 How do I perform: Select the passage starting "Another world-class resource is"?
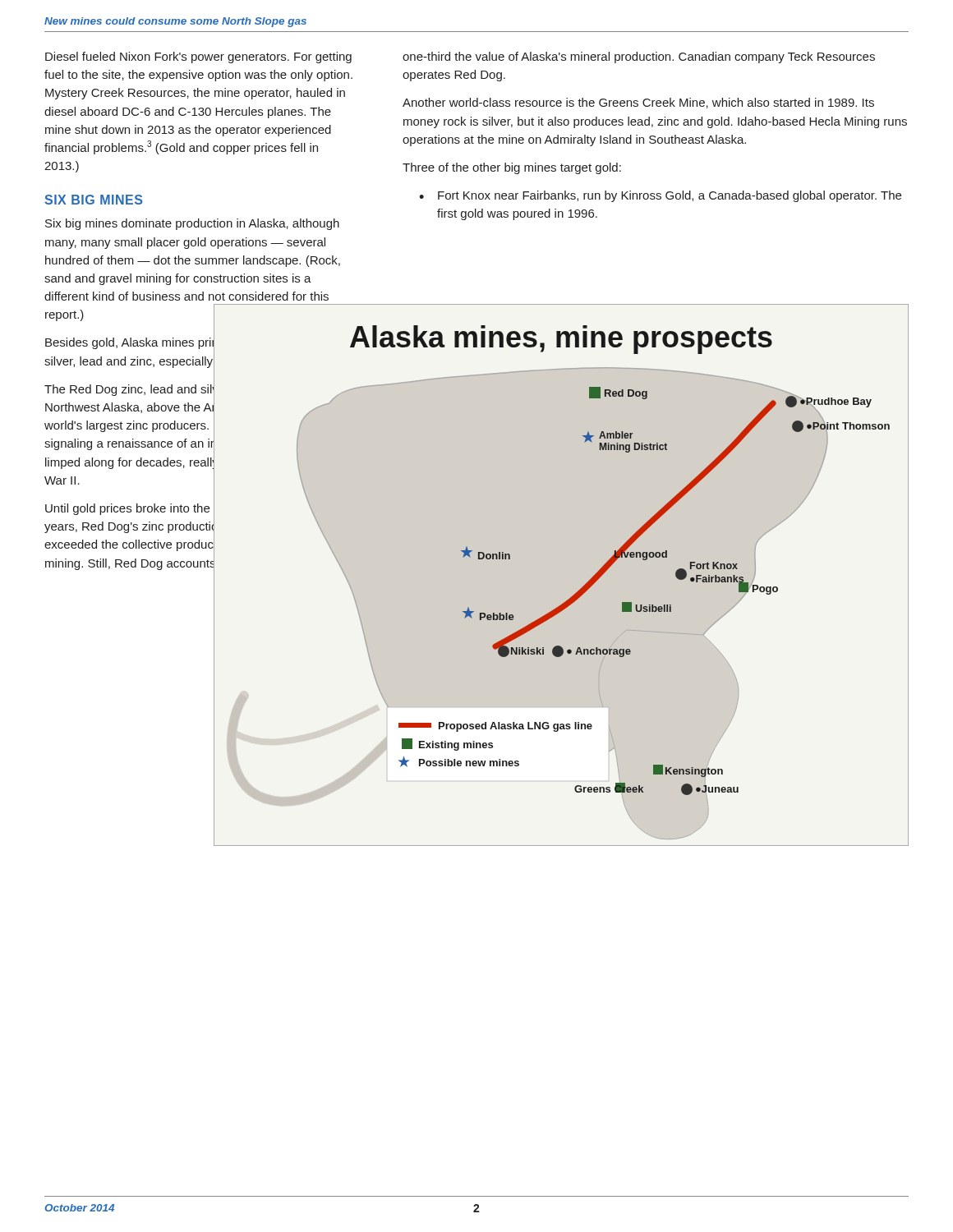(x=655, y=121)
